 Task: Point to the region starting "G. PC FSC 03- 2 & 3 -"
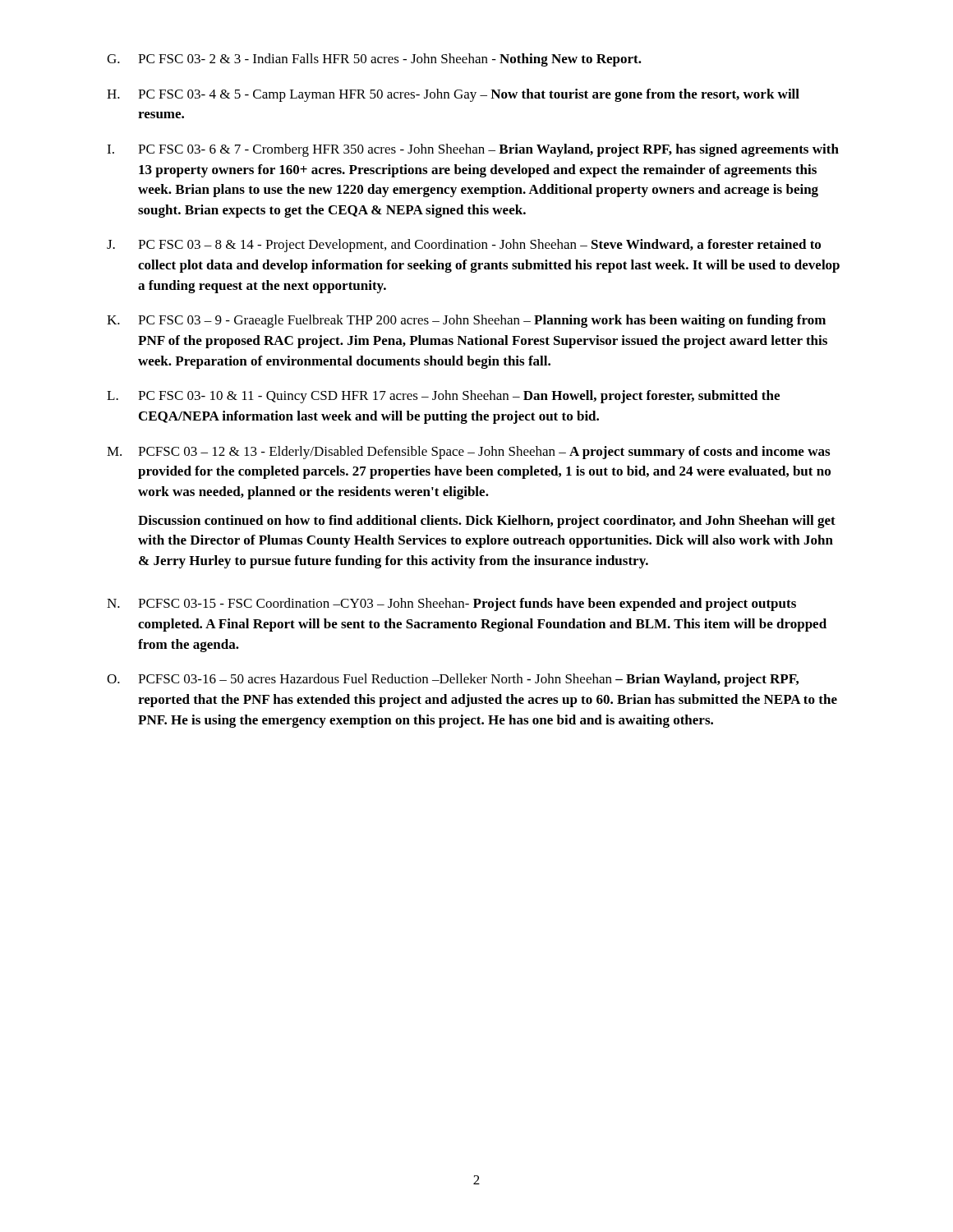(476, 59)
